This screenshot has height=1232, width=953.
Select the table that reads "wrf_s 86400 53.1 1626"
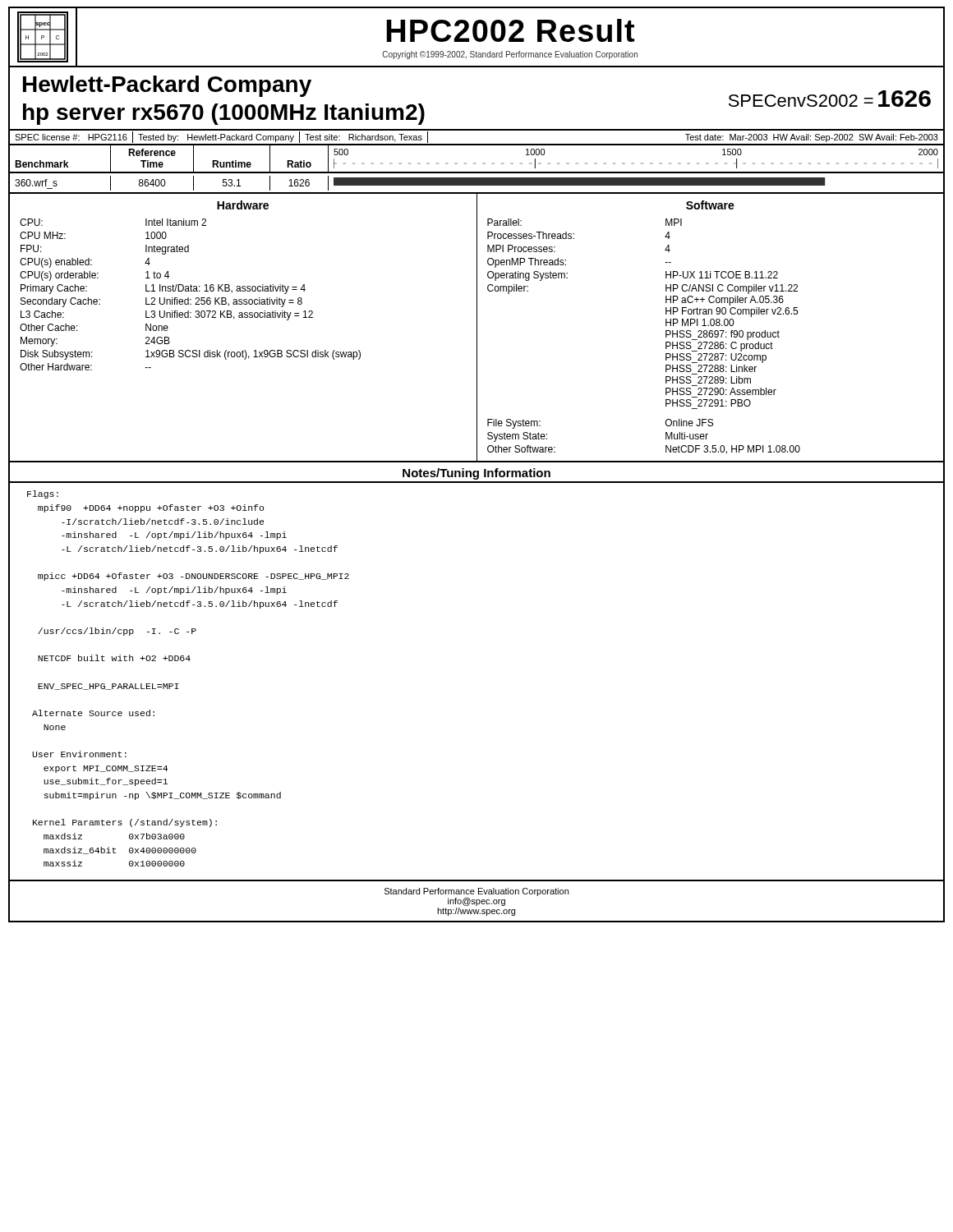coord(476,184)
